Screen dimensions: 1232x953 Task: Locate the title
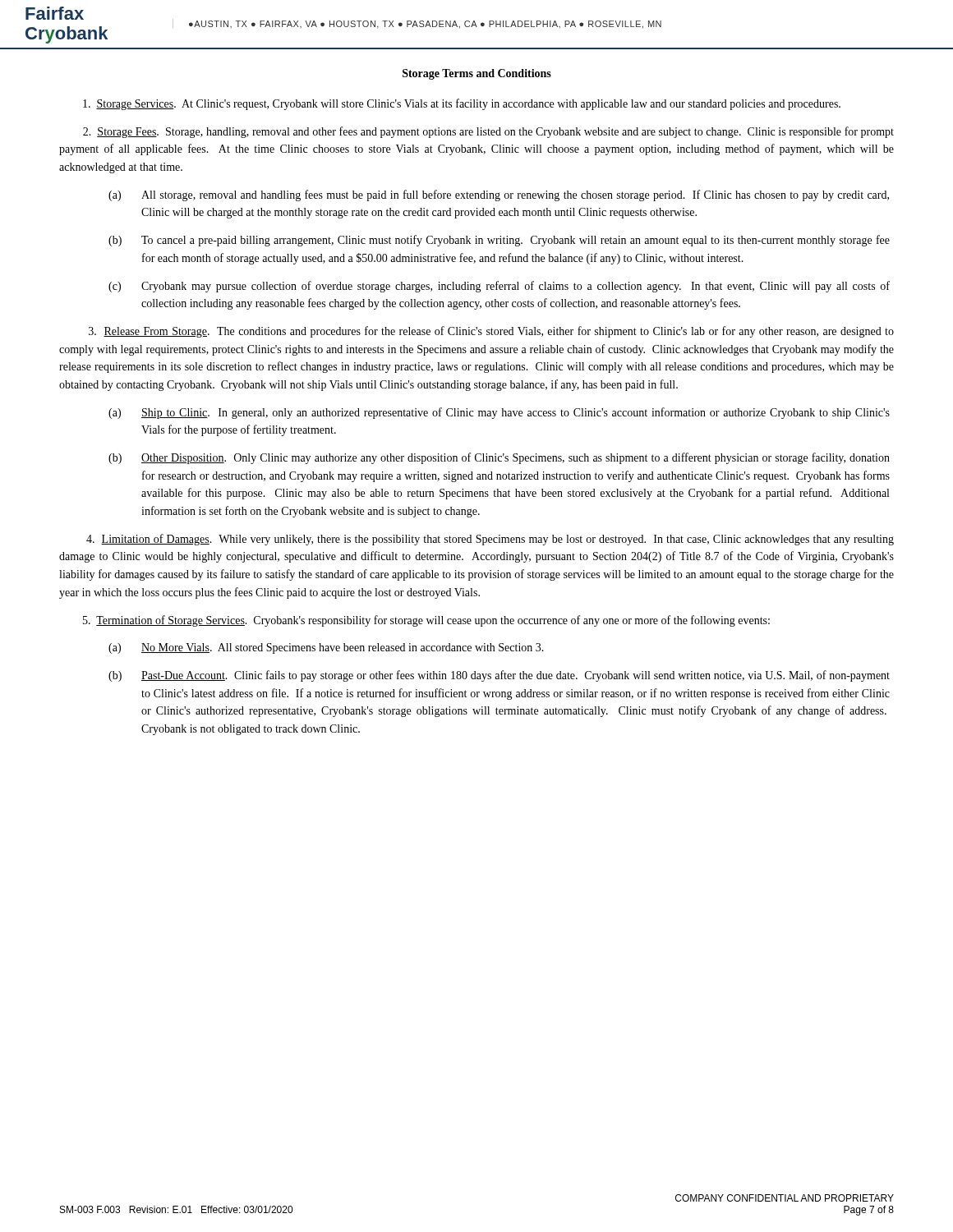[476, 74]
